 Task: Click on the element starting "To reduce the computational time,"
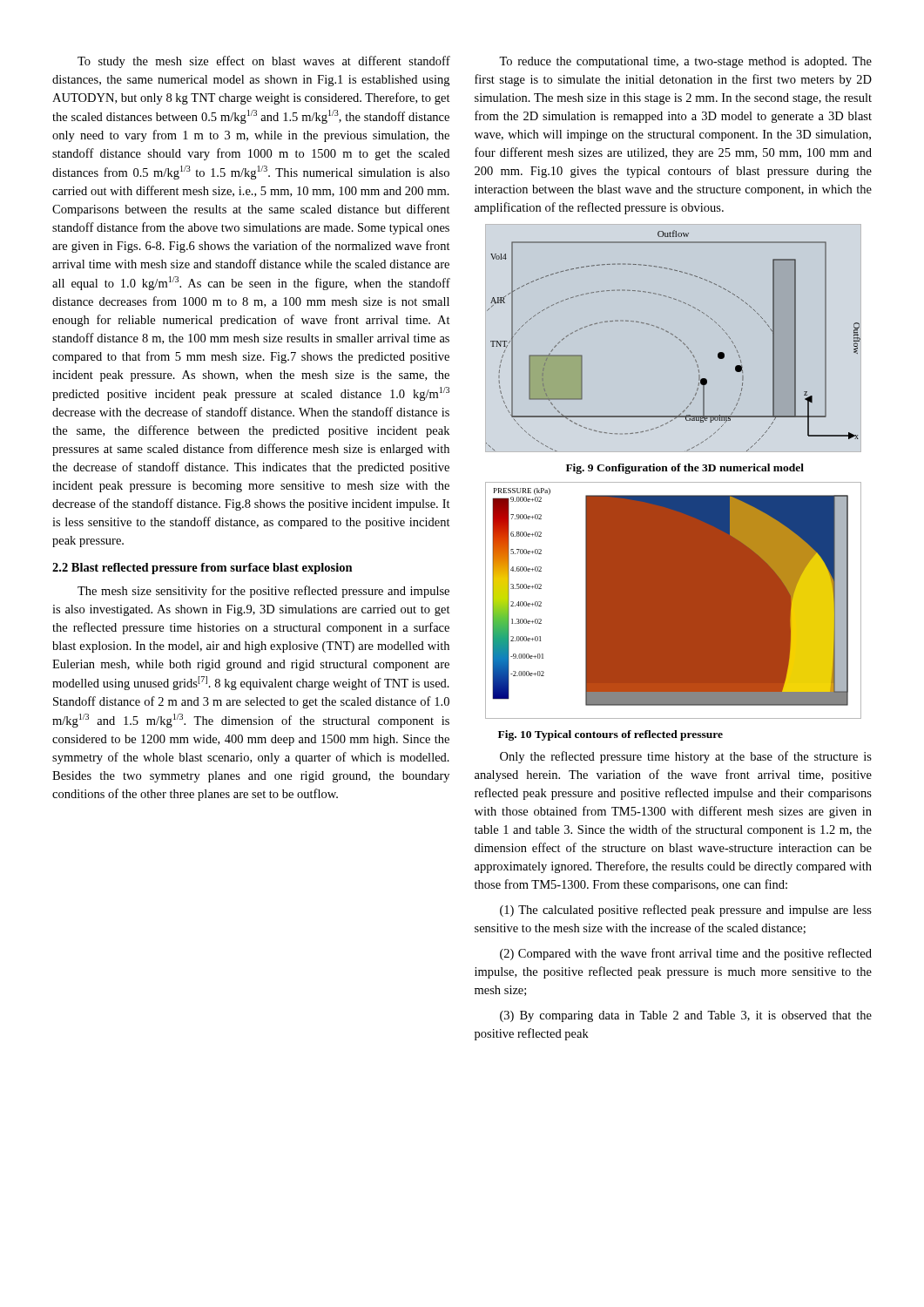point(673,135)
